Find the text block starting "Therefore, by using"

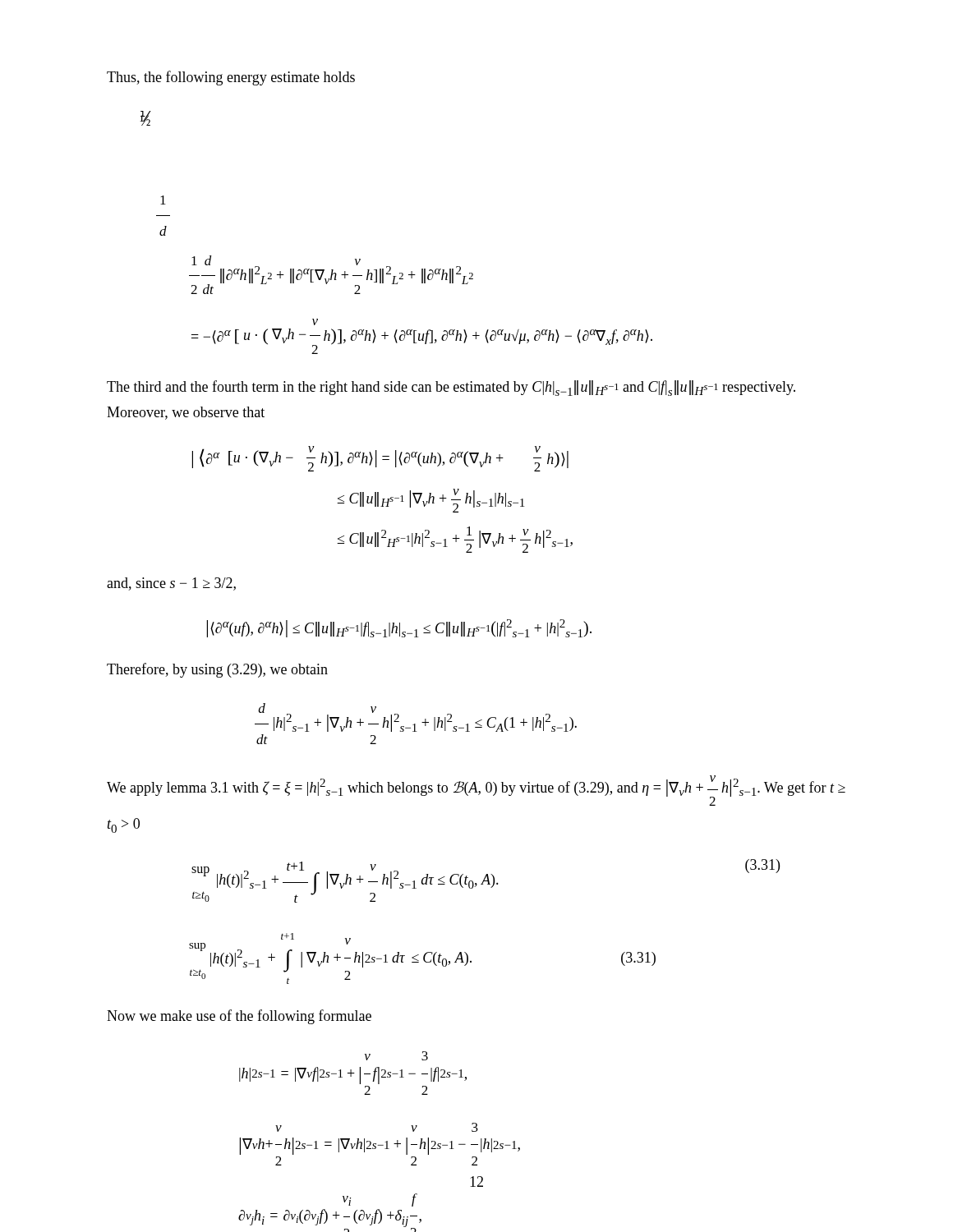coord(217,669)
